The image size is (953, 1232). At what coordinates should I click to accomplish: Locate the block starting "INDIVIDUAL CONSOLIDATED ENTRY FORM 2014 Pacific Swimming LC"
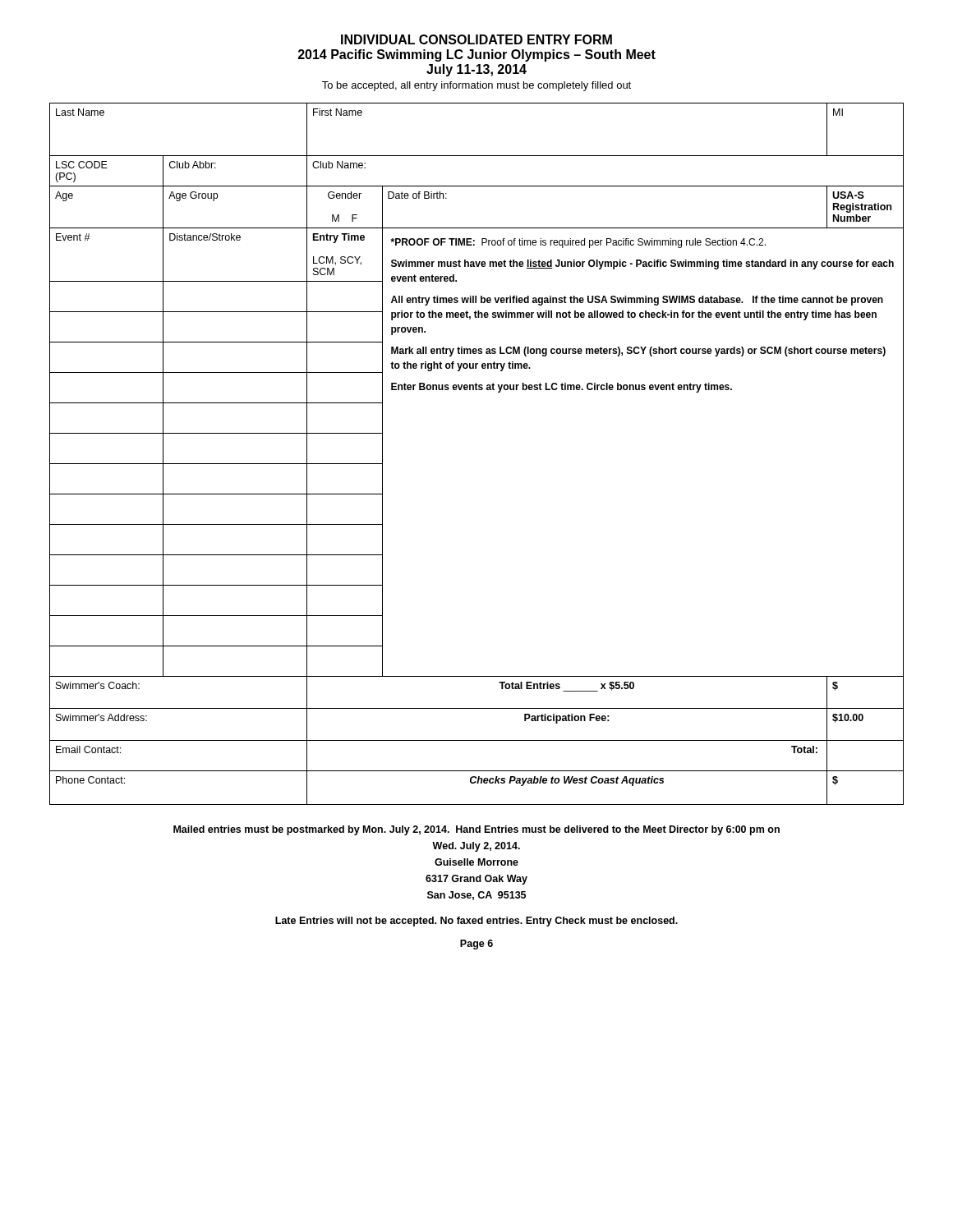coord(476,55)
